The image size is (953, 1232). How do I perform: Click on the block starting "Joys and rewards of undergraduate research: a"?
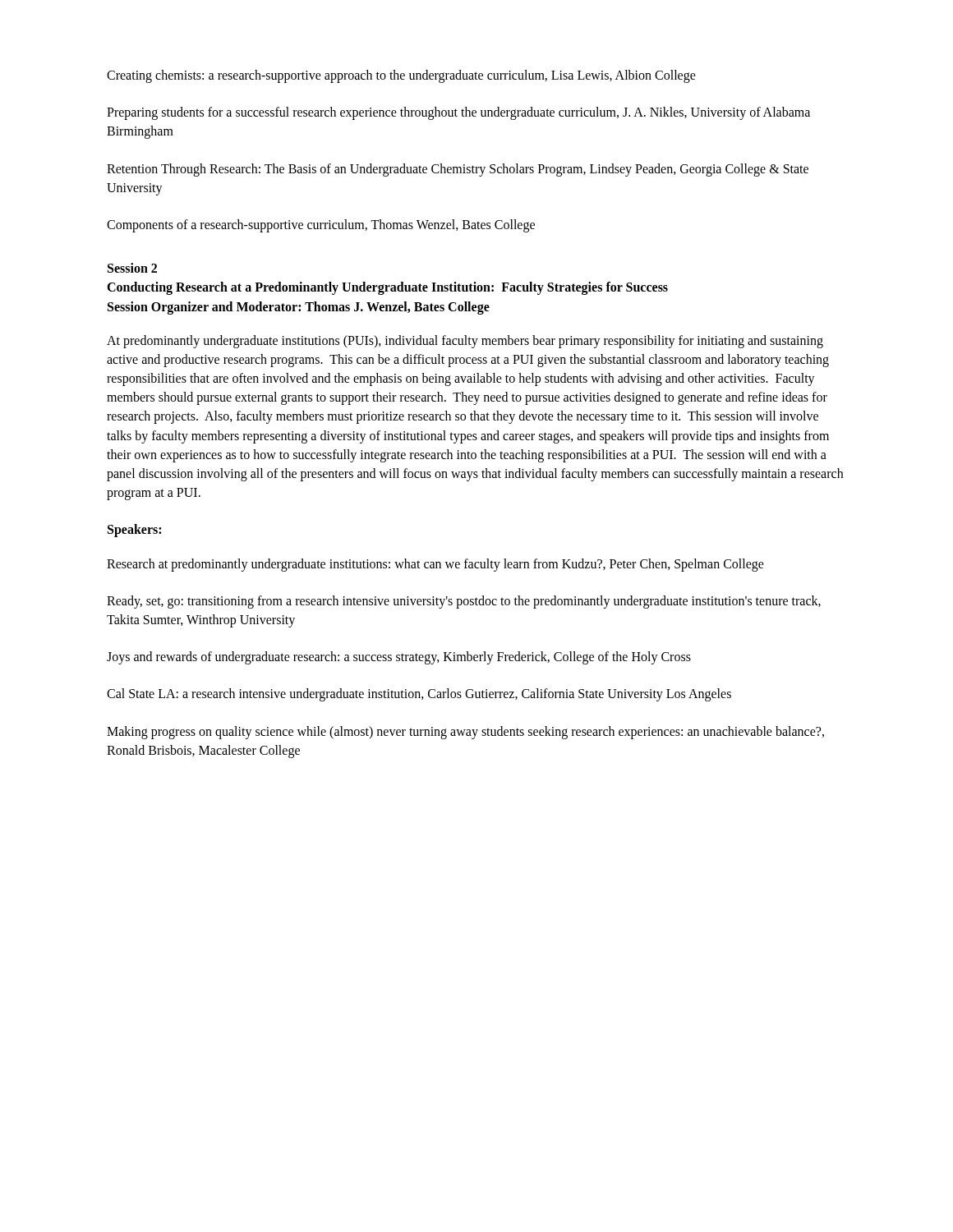coord(399,657)
